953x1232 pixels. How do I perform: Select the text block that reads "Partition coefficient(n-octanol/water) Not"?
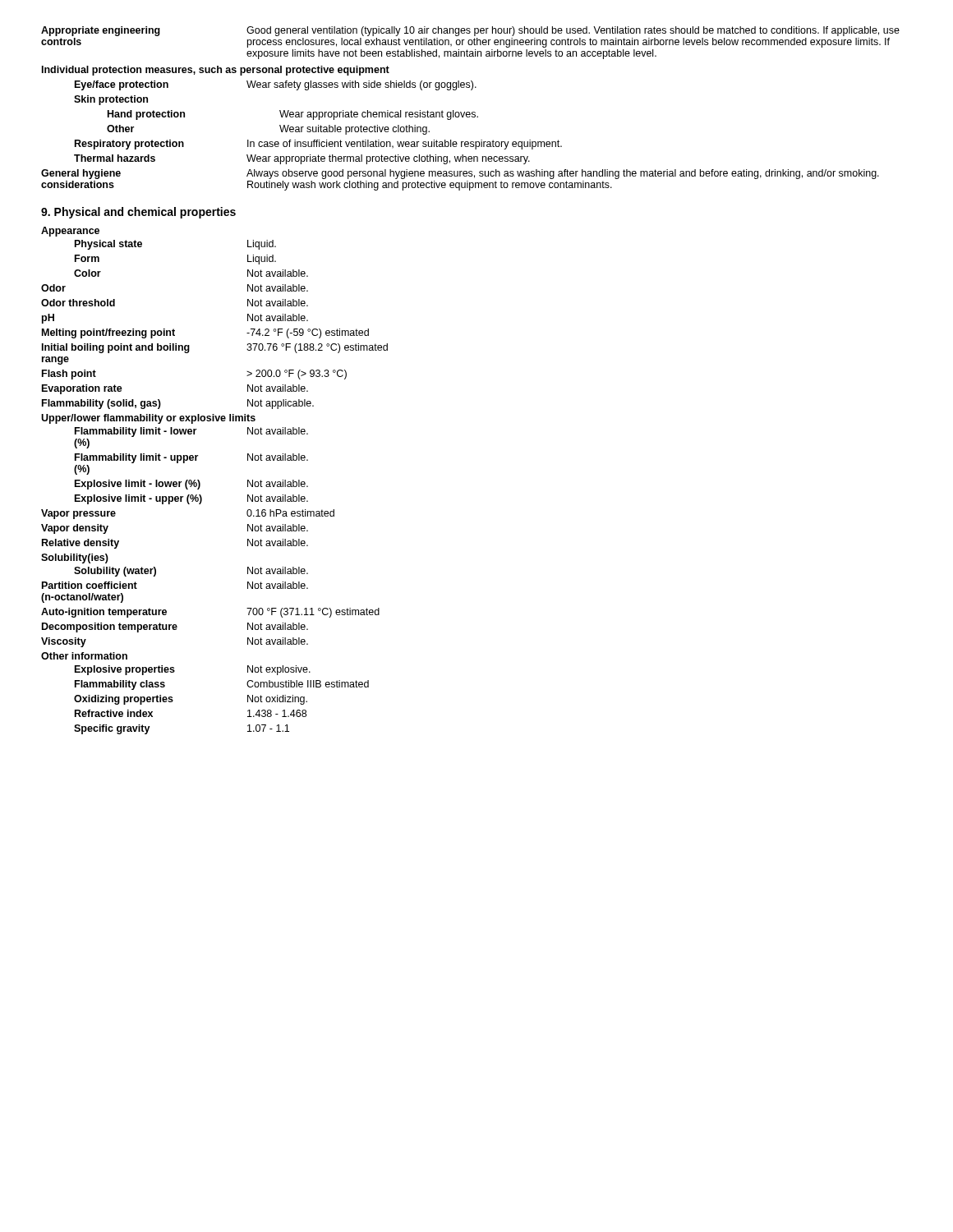(92, 585)
